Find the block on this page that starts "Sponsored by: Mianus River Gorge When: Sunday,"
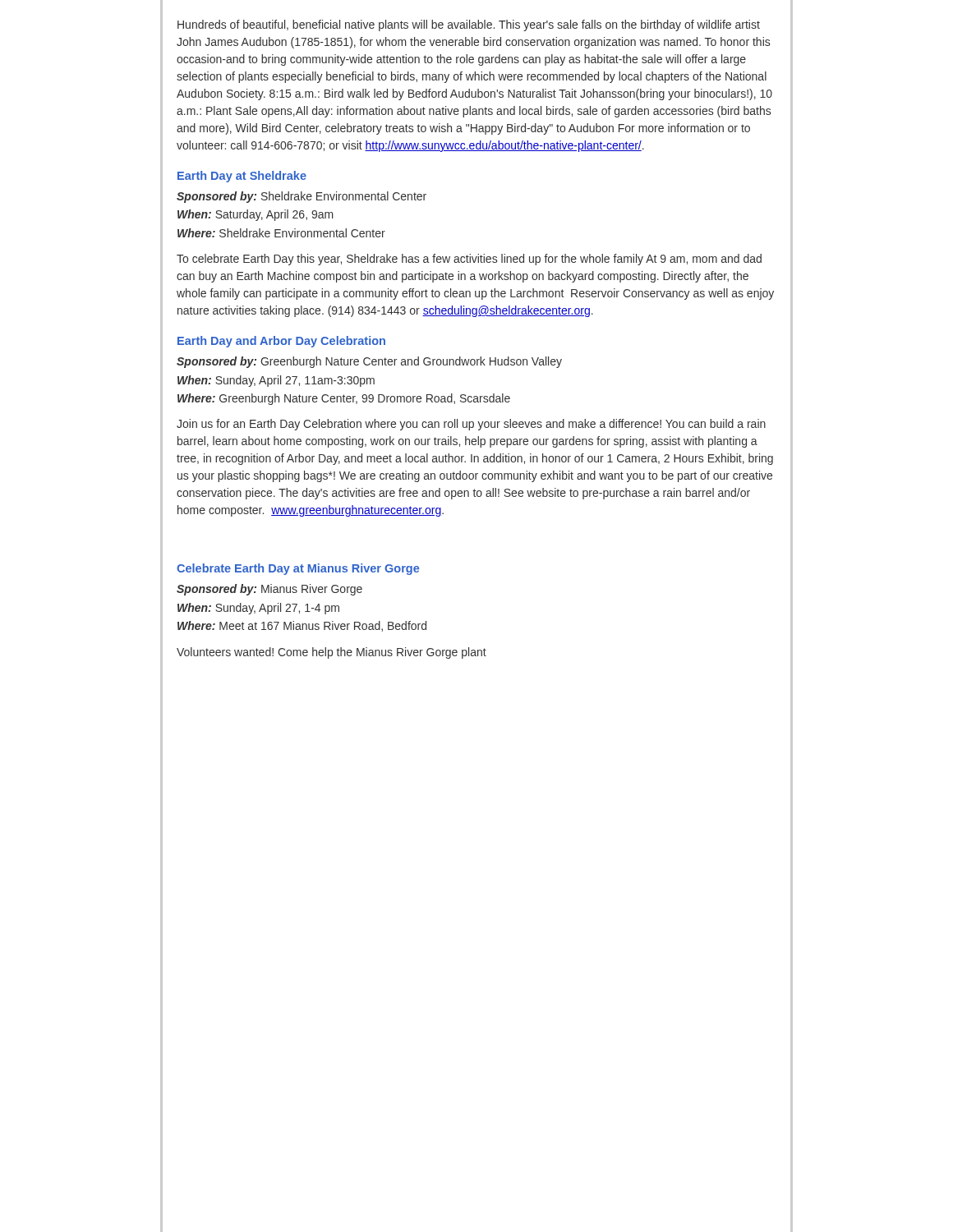 point(302,608)
